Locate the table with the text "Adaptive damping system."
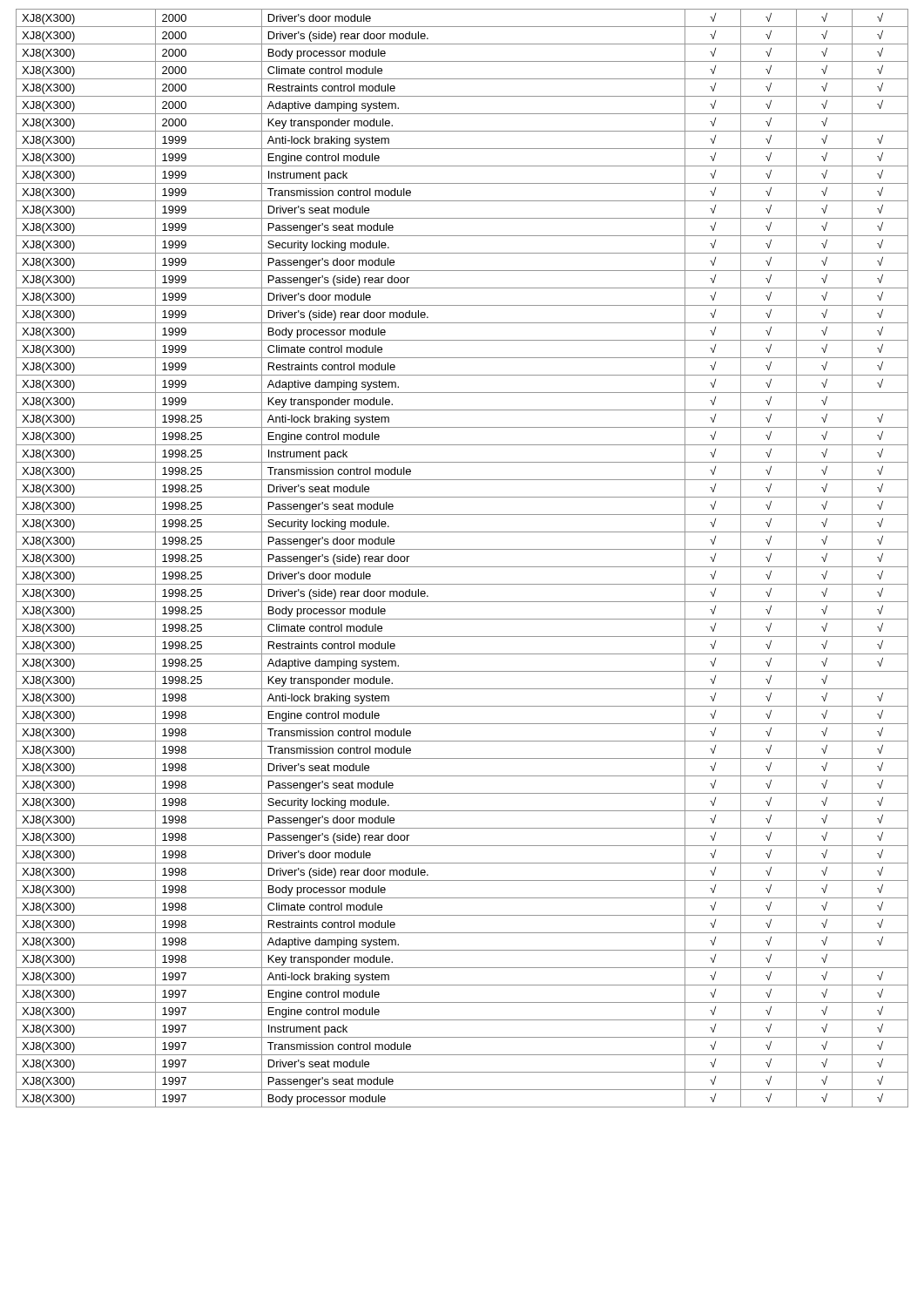Image resolution: width=924 pixels, height=1307 pixels. pyautogui.click(x=462, y=558)
